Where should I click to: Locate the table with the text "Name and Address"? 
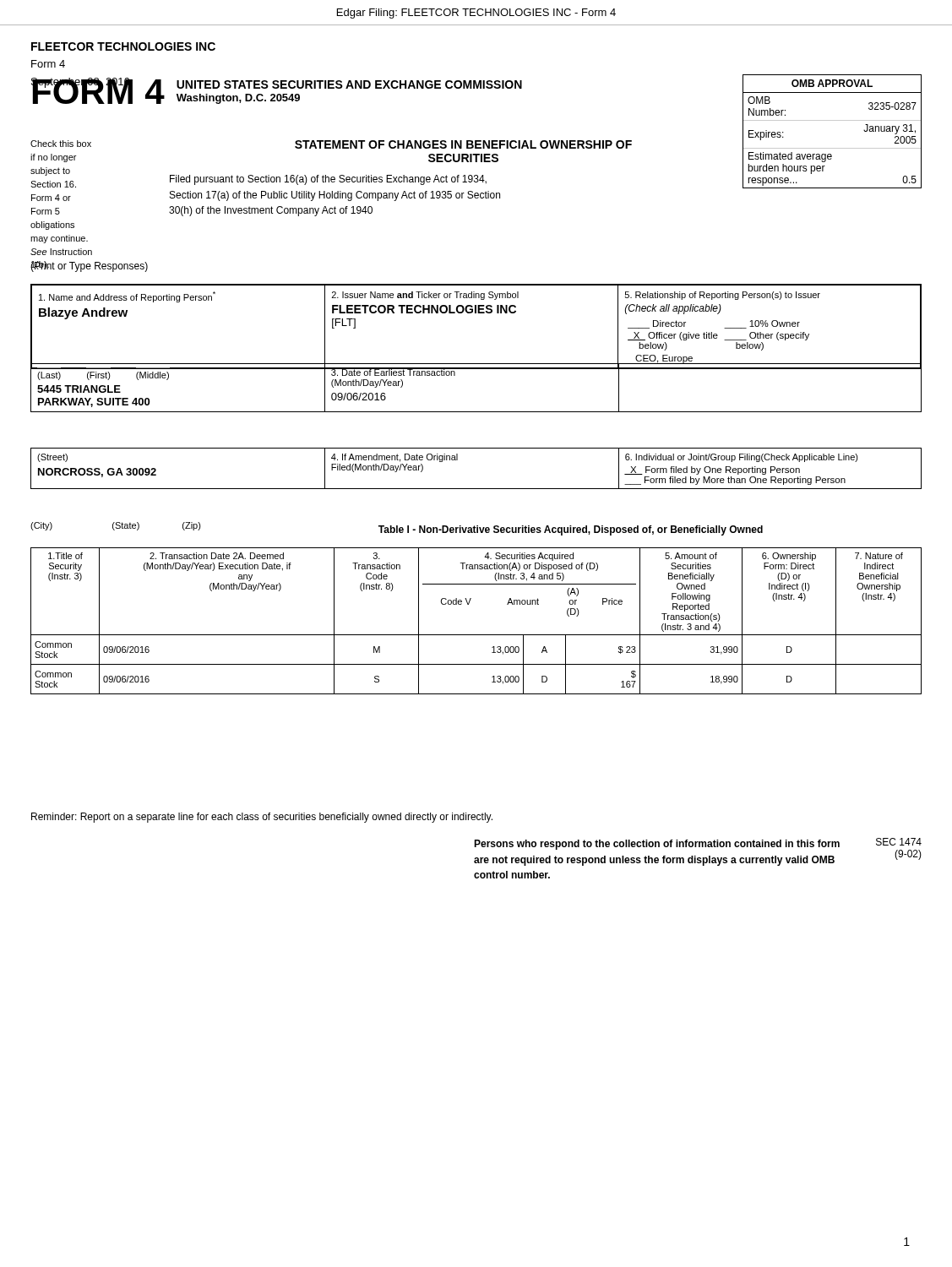476,326
